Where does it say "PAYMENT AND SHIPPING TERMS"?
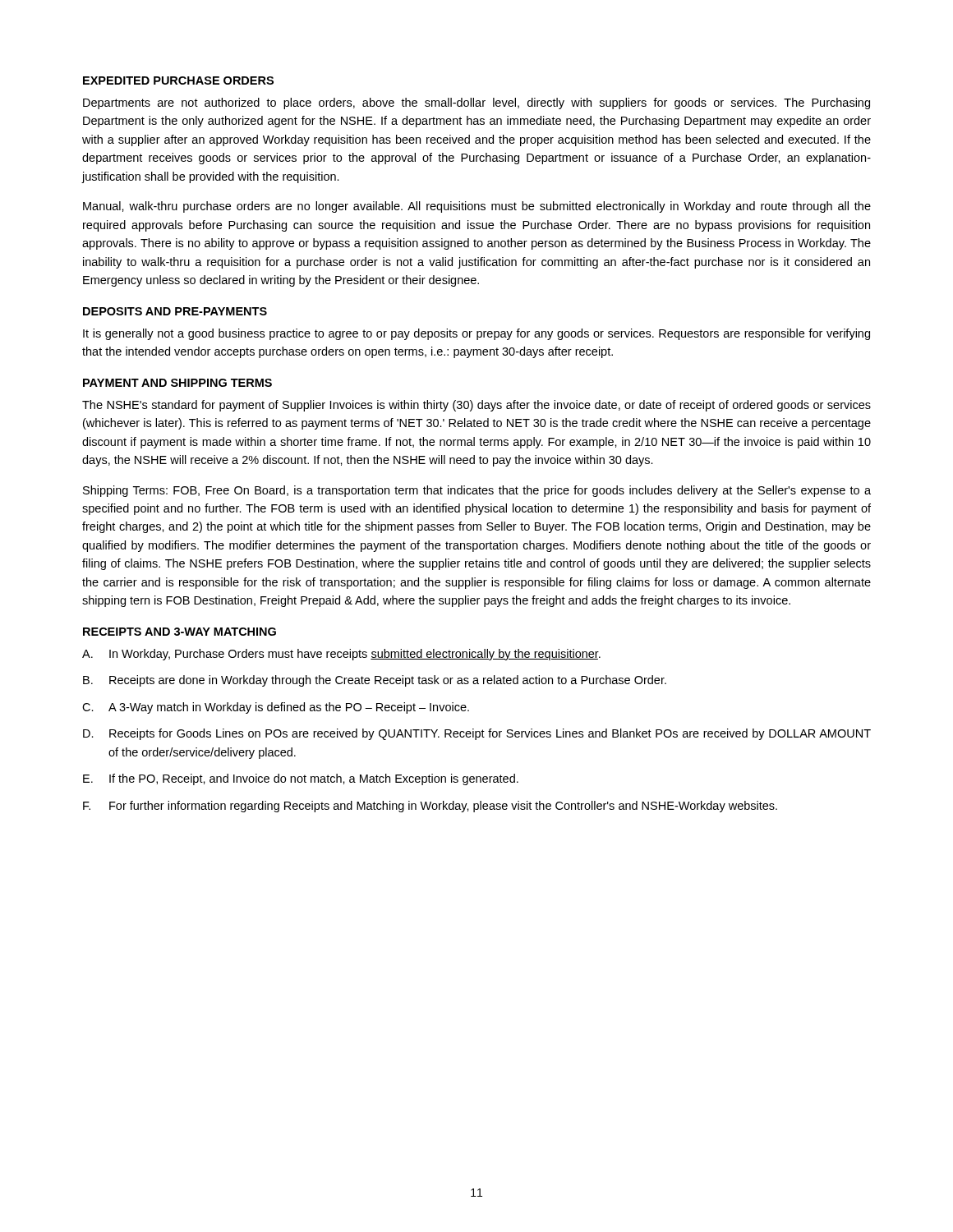This screenshot has height=1232, width=953. click(x=177, y=382)
